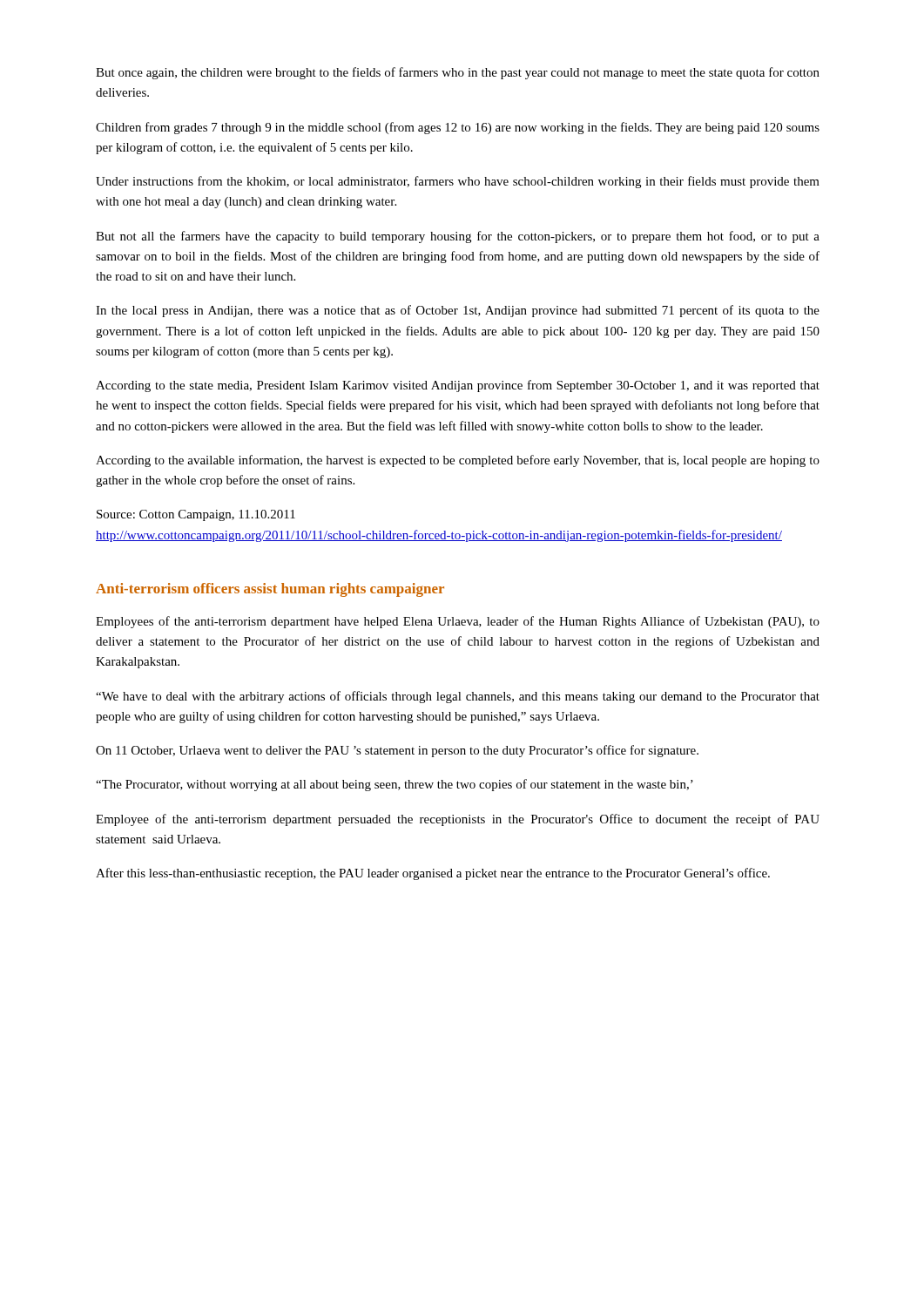Locate the block of text that opens with "Employees of the anti-terrorism department"
The image size is (924, 1307).
tap(458, 641)
